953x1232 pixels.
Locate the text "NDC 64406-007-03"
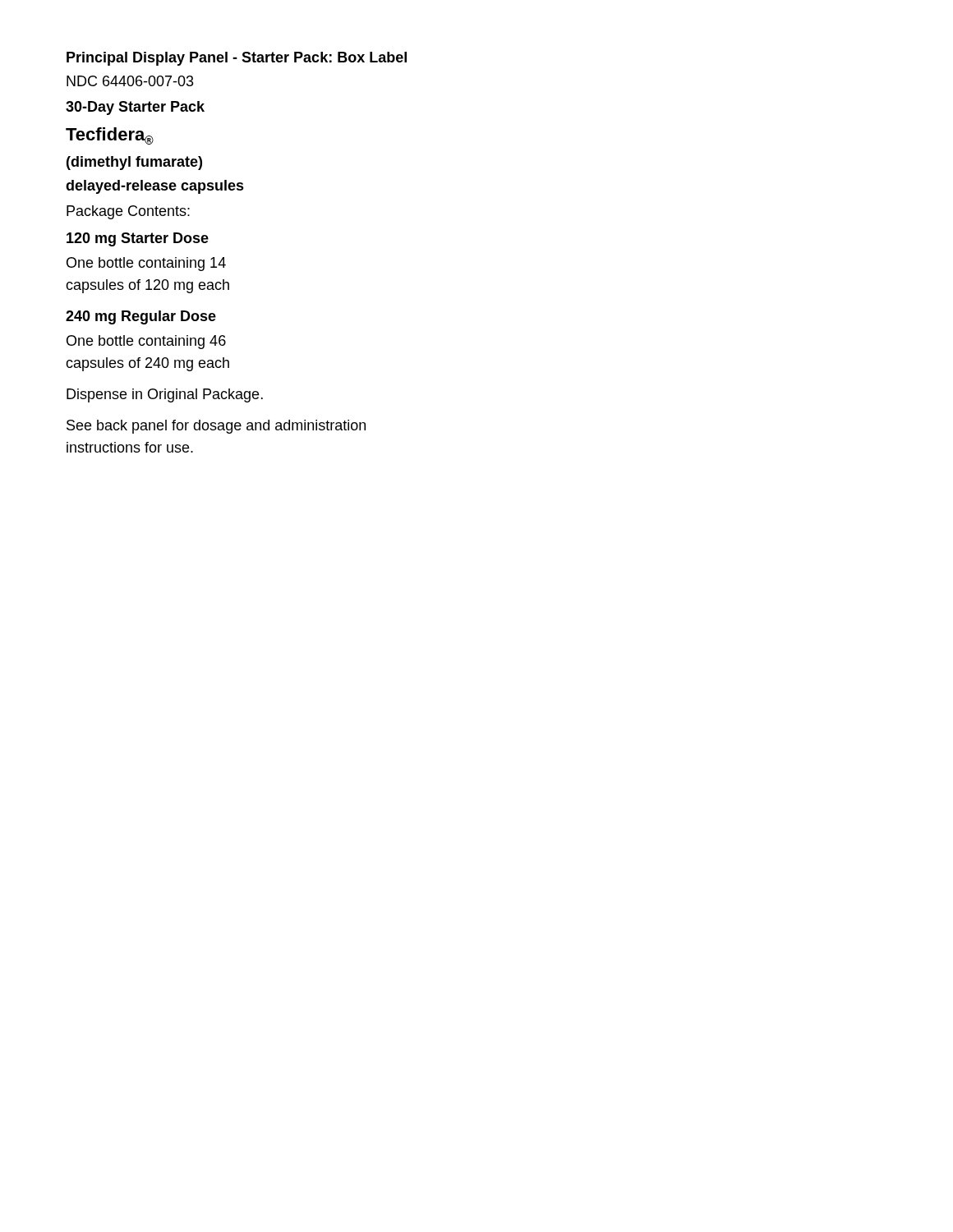point(130,81)
